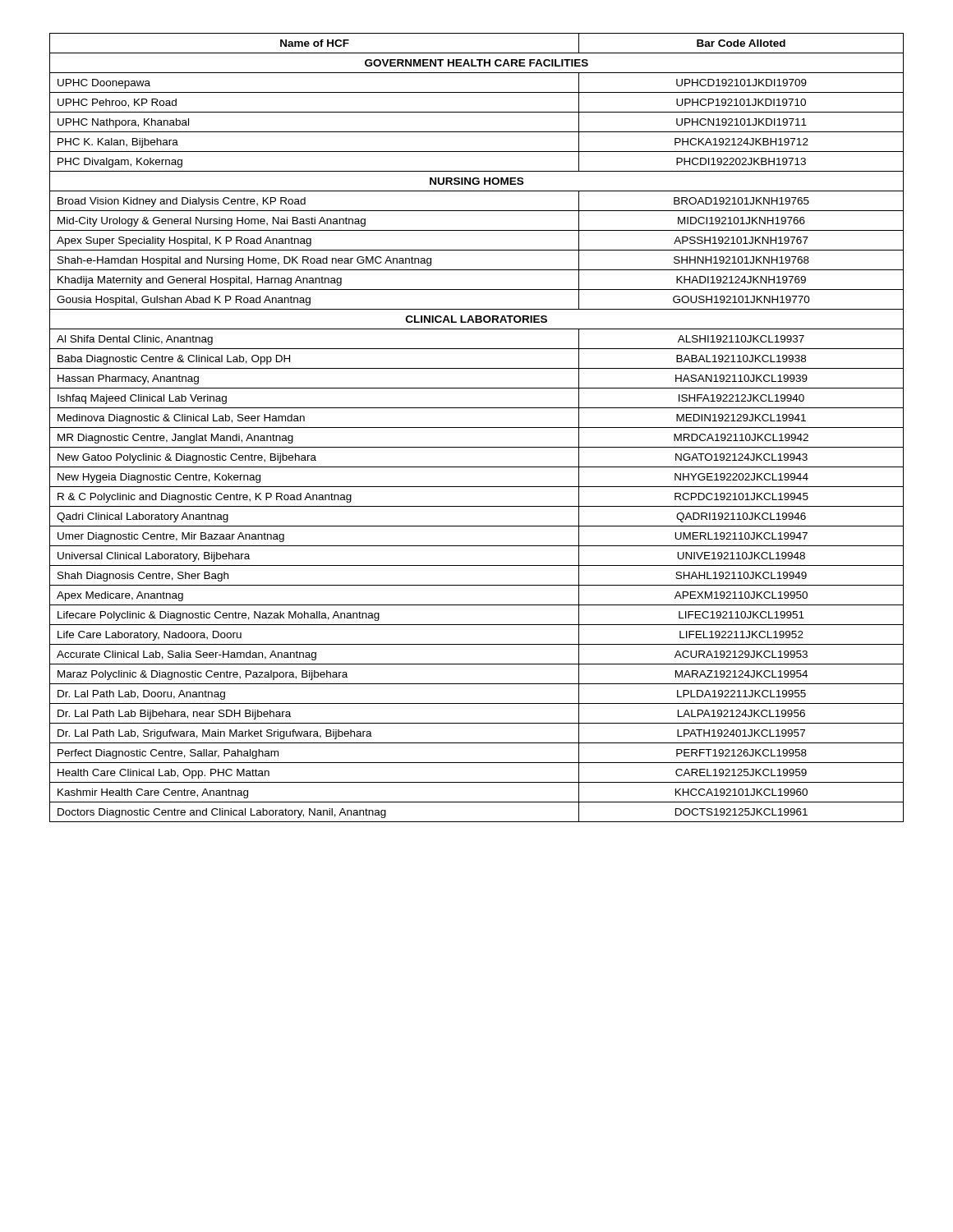Find a table

coord(476,428)
